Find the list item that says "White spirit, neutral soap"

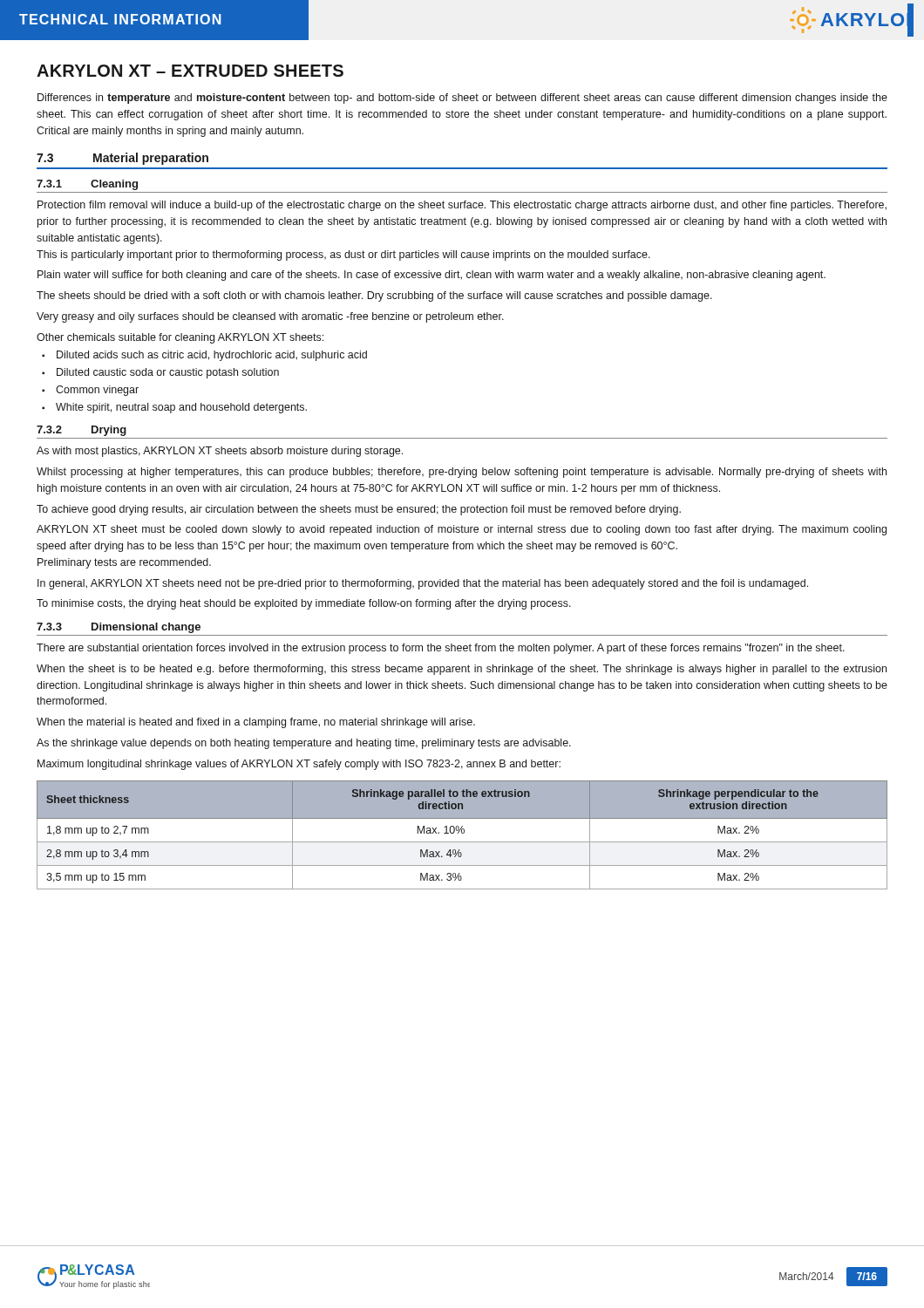coord(182,407)
